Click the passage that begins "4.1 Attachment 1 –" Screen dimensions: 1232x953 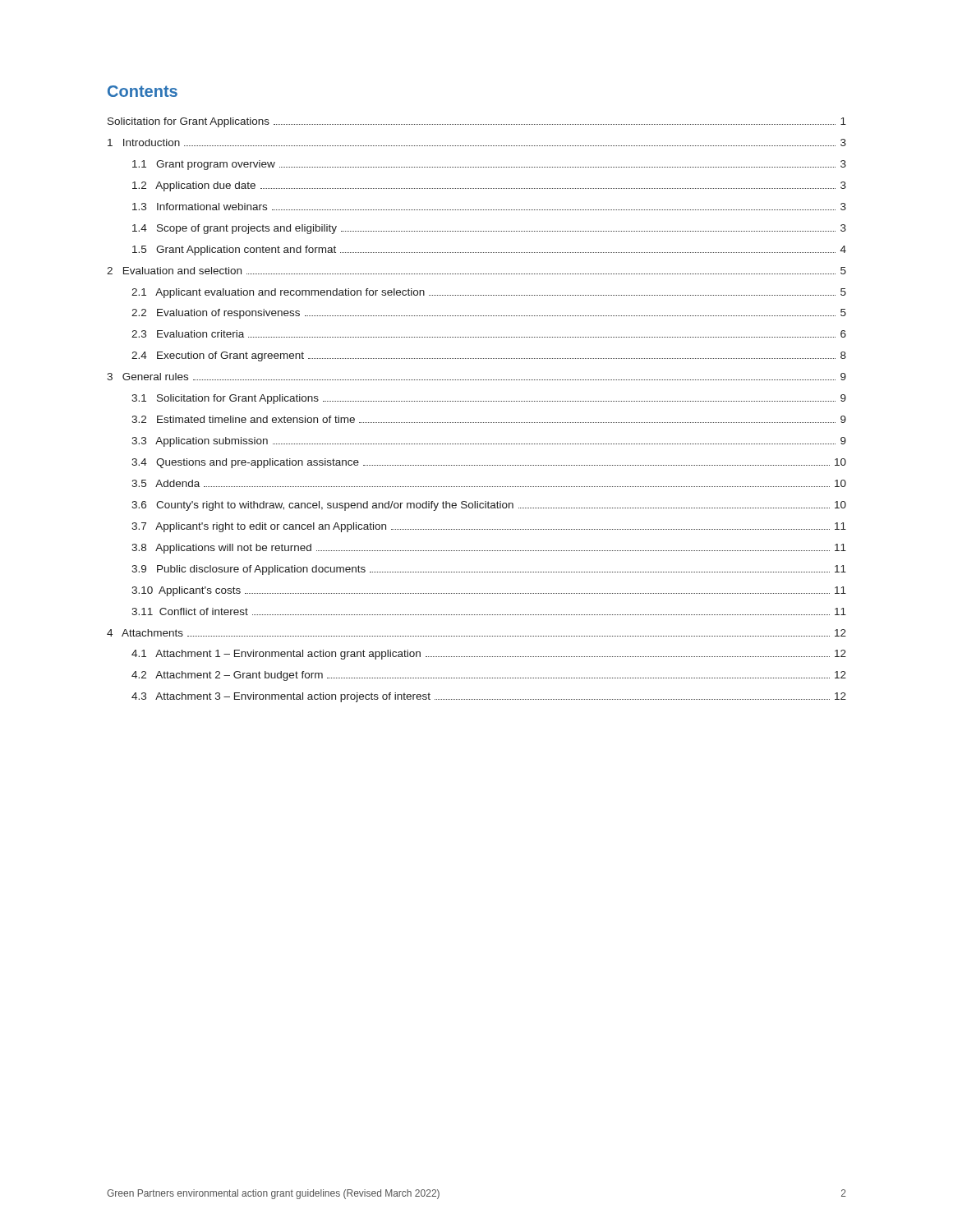click(476, 654)
